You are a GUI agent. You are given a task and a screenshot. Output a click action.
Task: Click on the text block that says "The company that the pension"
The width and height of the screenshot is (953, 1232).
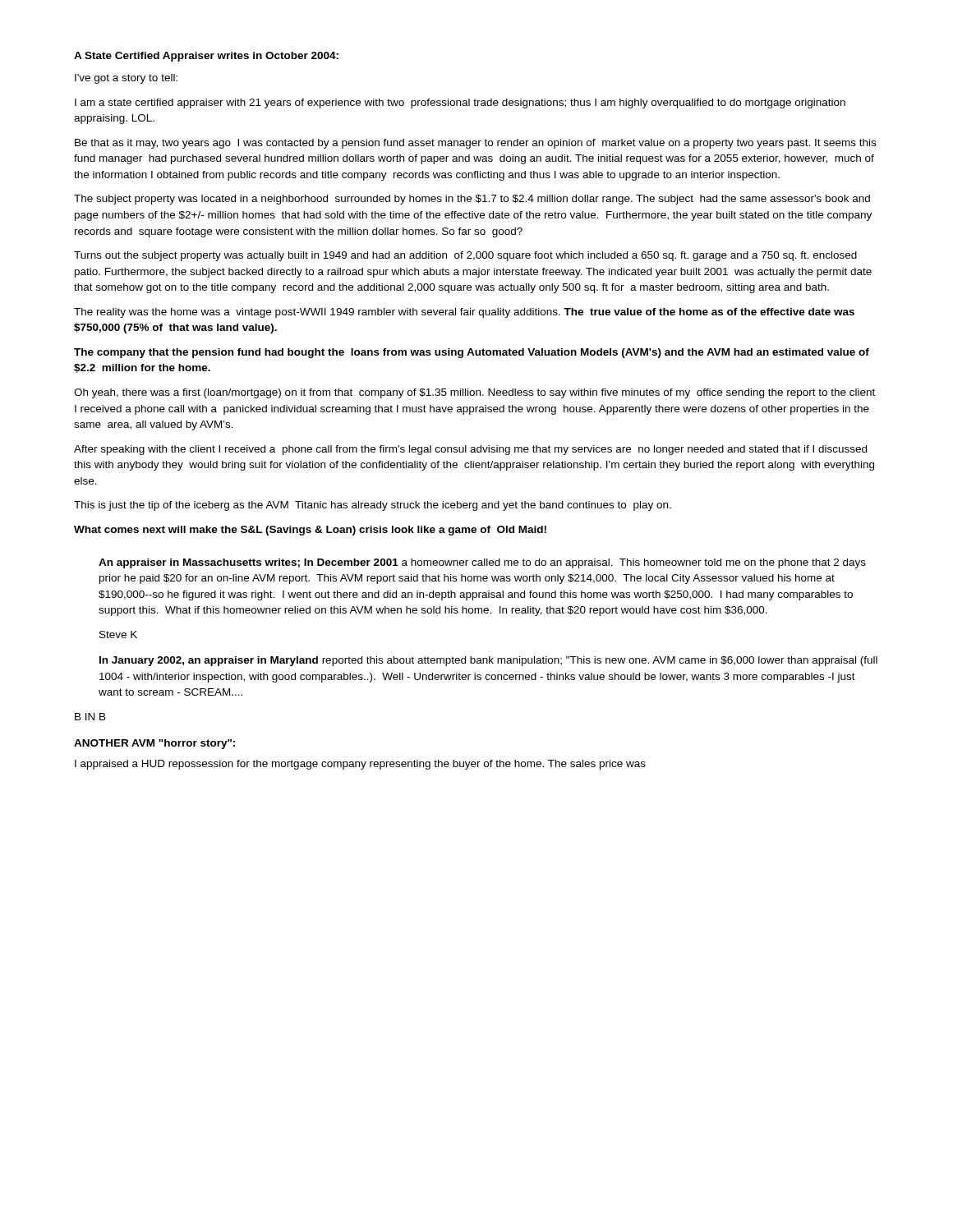click(x=476, y=360)
